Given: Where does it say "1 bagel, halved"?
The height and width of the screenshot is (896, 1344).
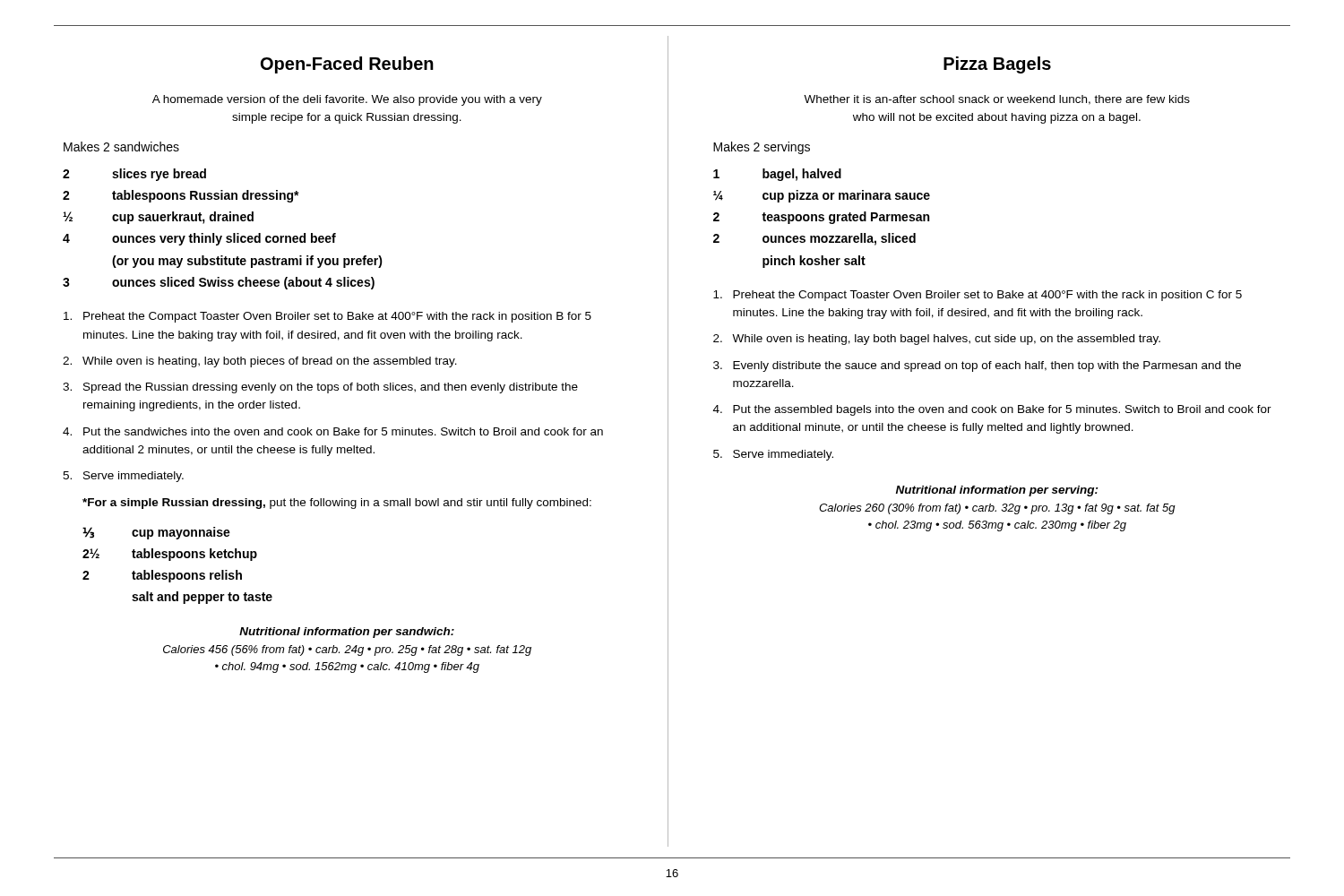Looking at the screenshot, I should pyautogui.click(x=777, y=175).
